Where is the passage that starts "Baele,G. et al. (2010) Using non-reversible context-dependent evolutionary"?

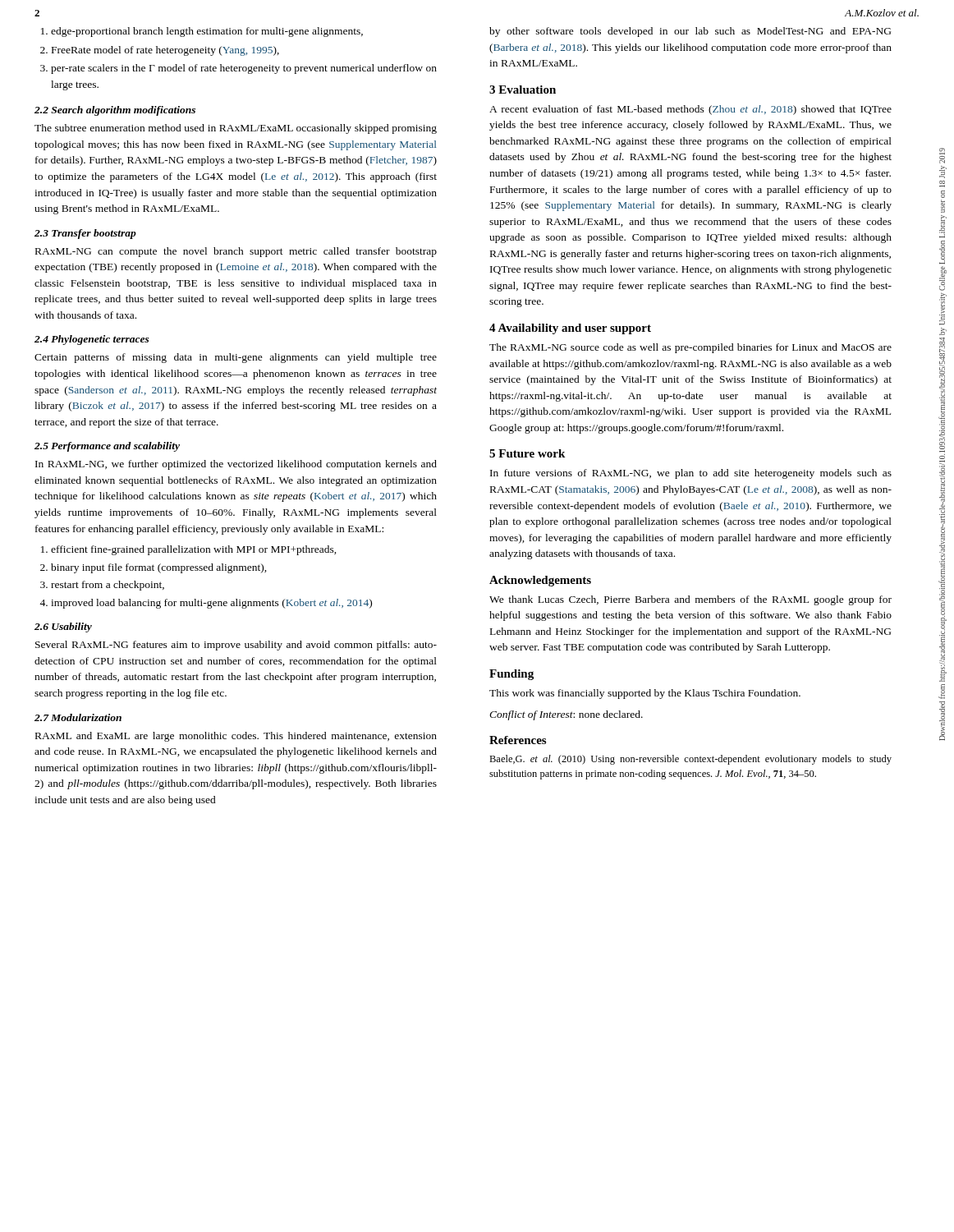pos(690,766)
